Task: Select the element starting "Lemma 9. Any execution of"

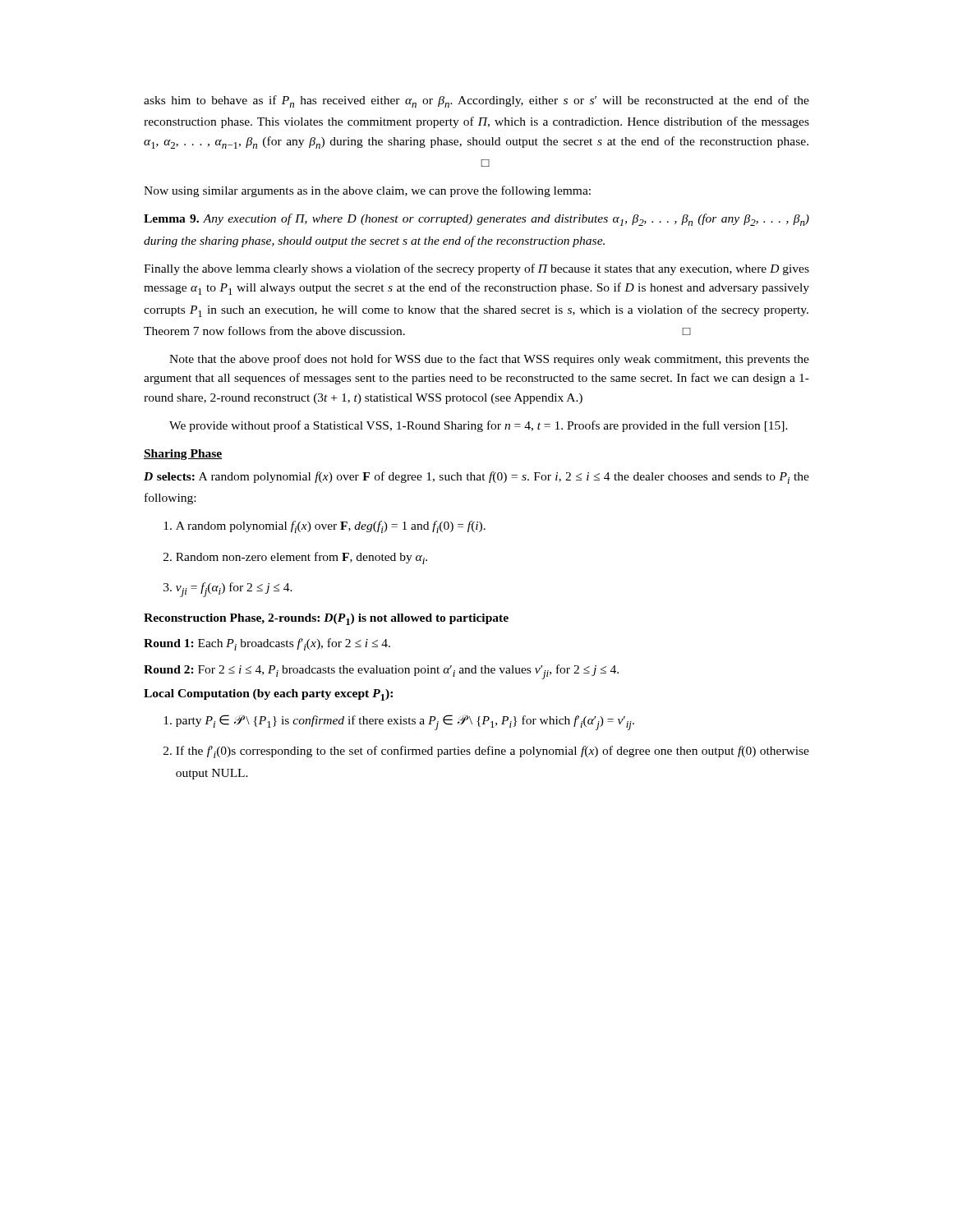Action: click(x=476, y=229)
